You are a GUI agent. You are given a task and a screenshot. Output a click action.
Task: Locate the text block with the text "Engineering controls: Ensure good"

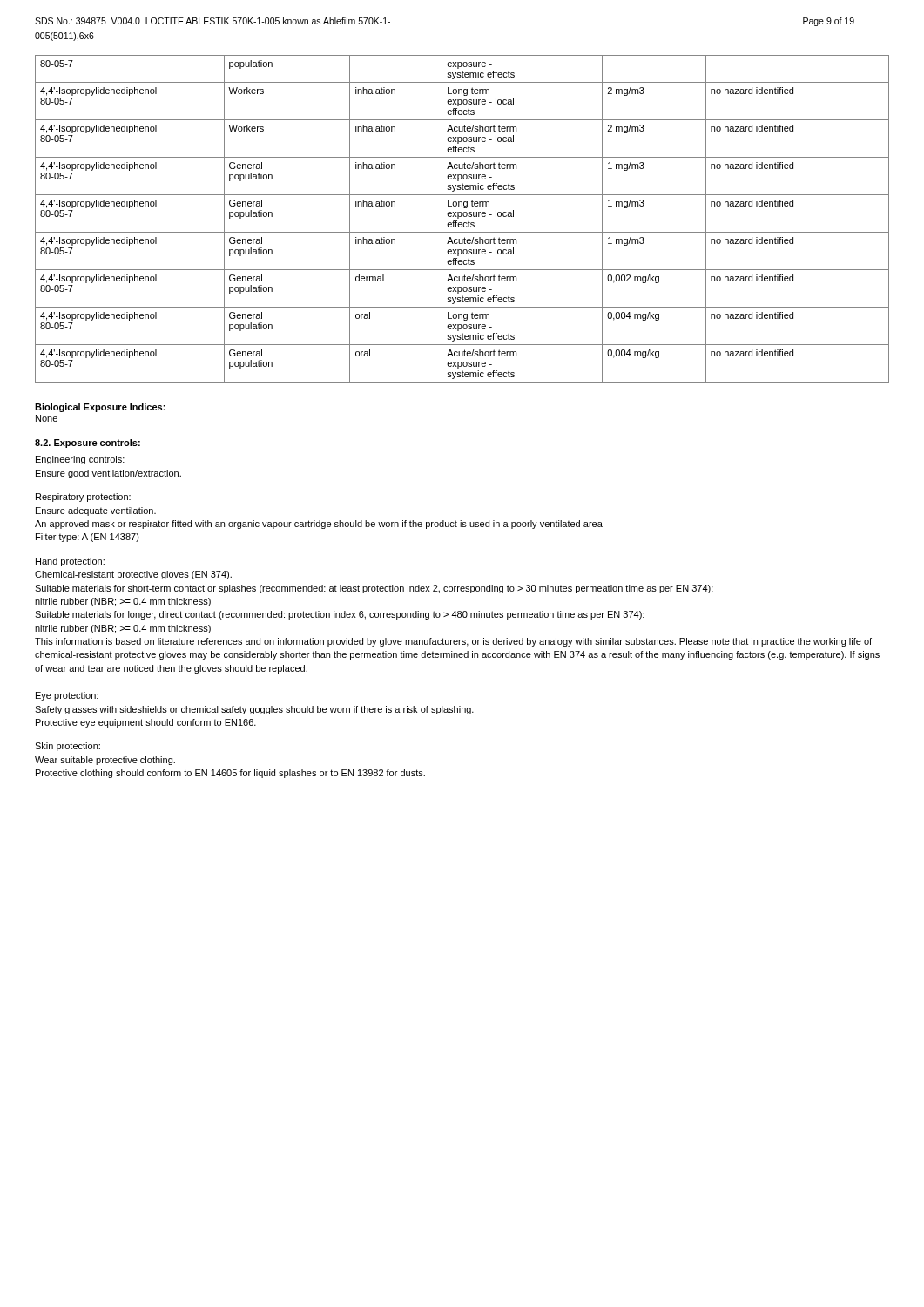click(x=108, y=466)
